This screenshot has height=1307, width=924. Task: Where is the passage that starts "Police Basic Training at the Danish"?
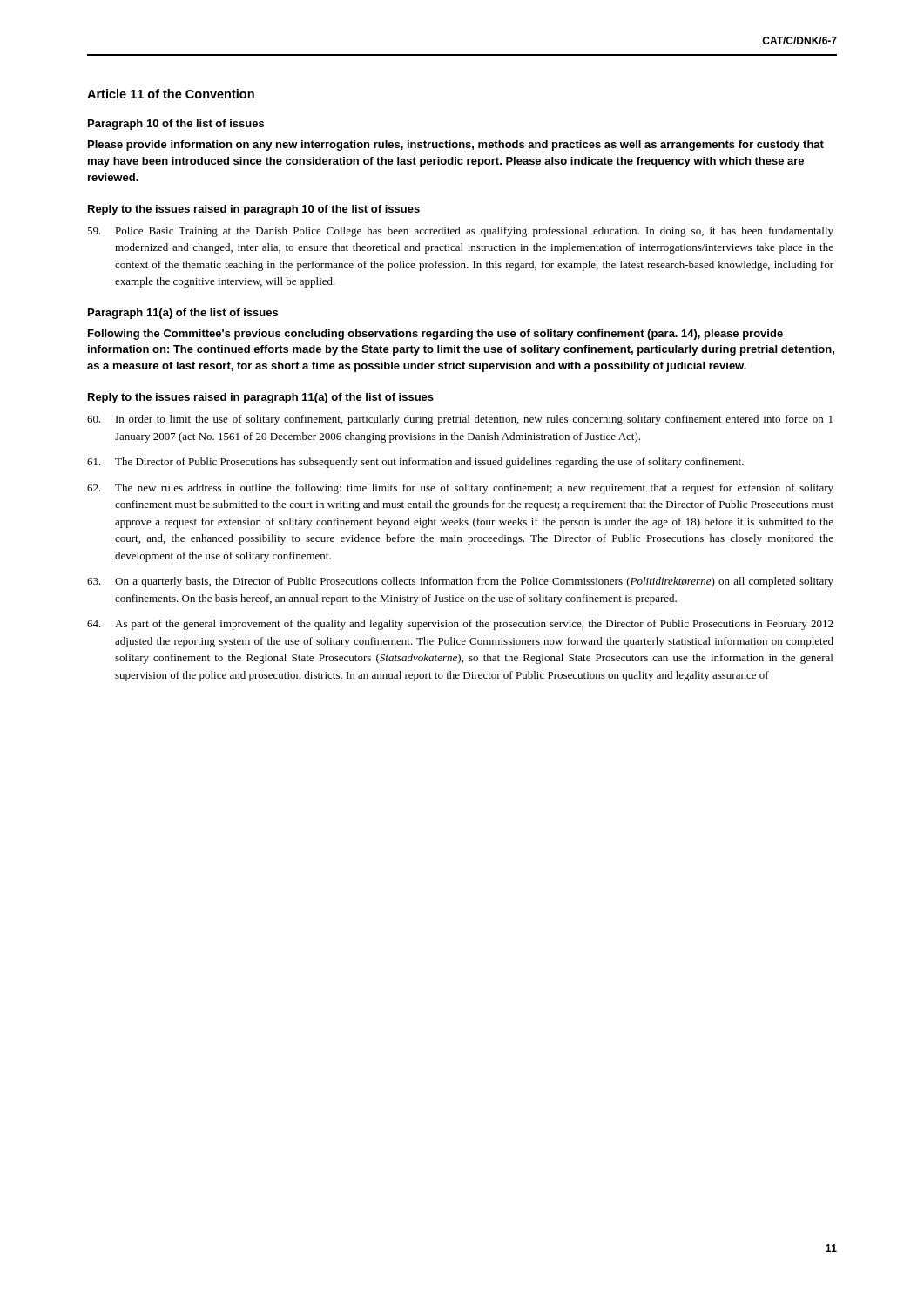click(x=460, y=256)
